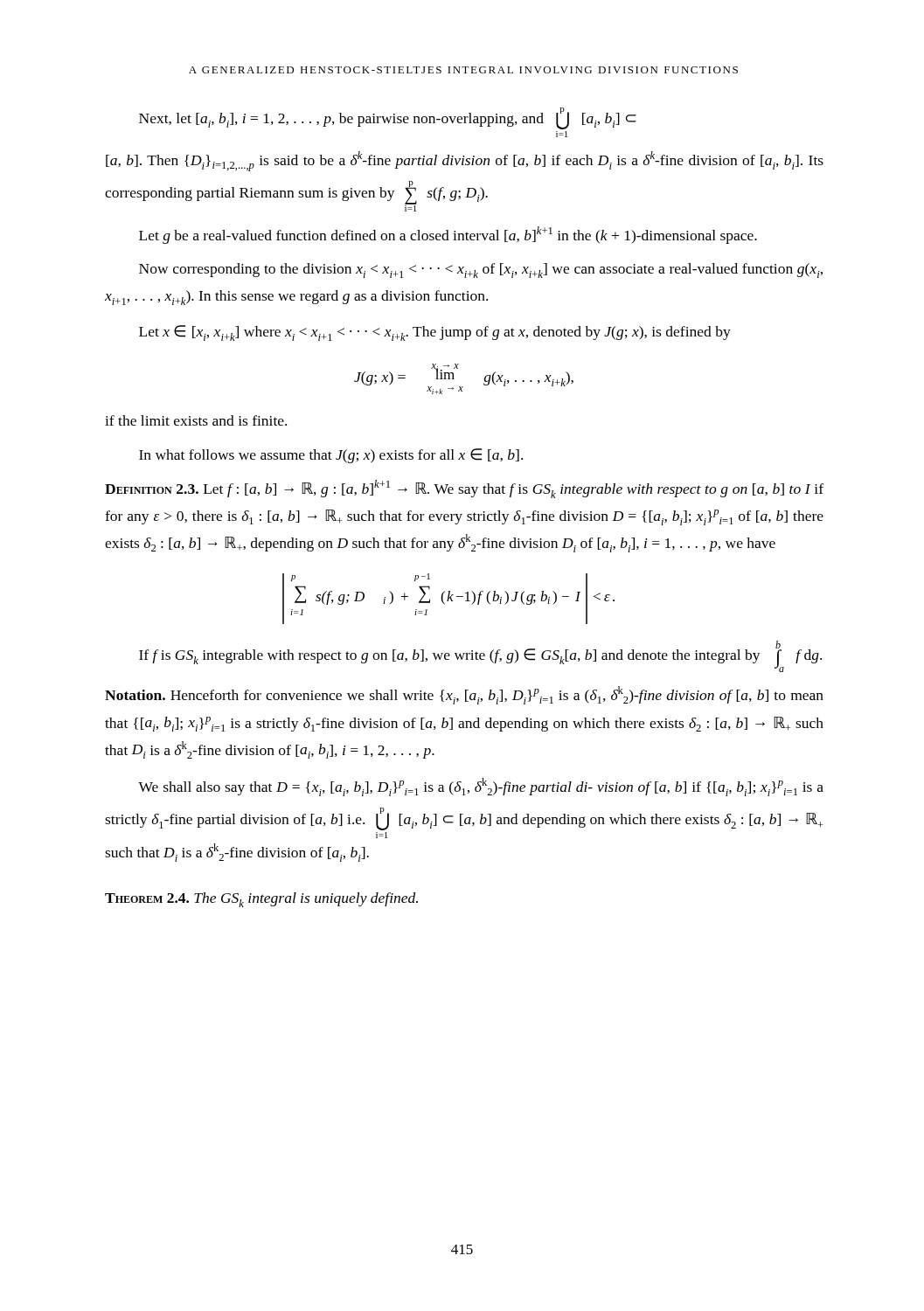Point to the text block starting "[a, b]. Then {Di}i=1,2,...,p is said to"

464,181
